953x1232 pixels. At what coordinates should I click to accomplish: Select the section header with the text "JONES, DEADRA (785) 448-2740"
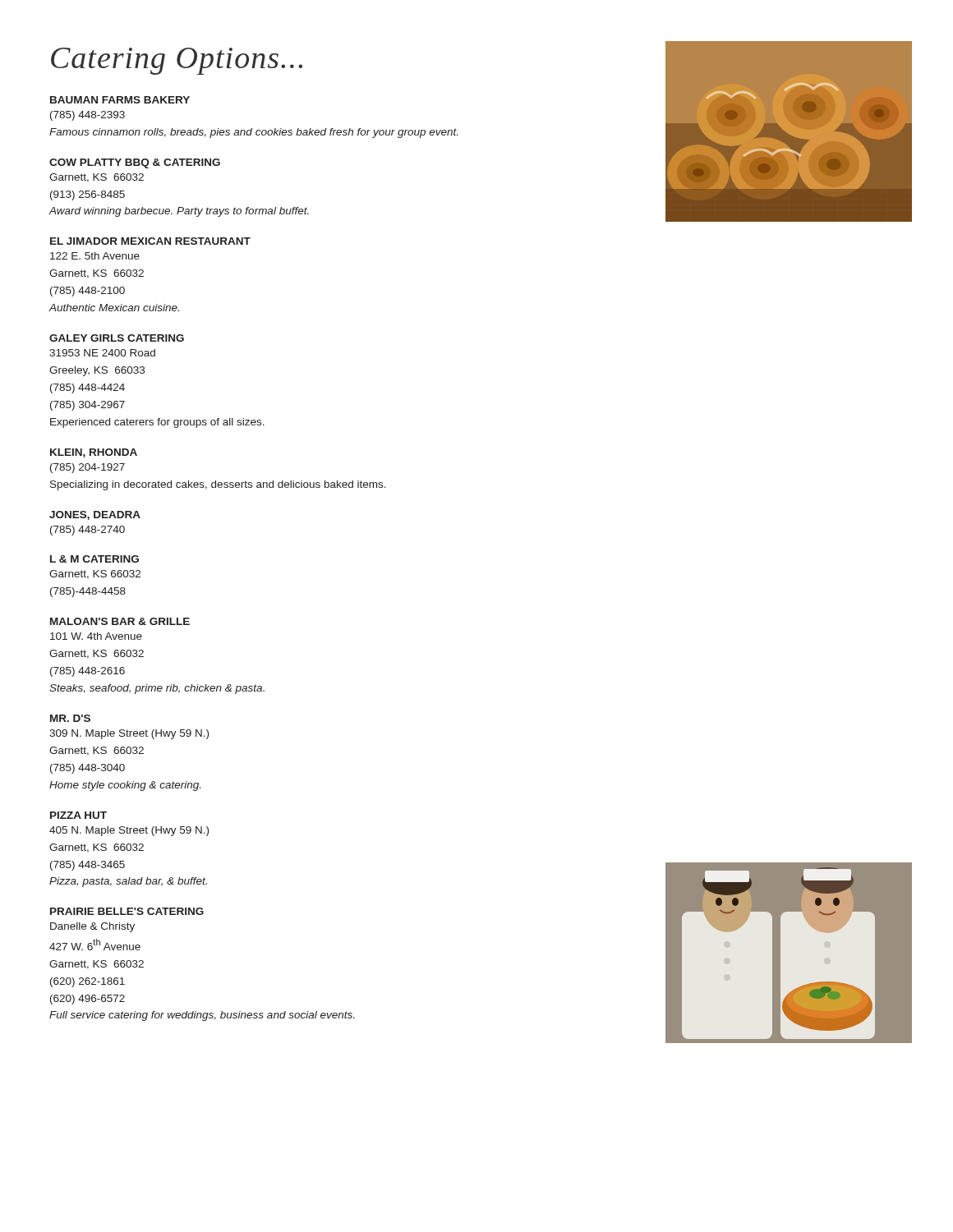[x=95, y=515]
